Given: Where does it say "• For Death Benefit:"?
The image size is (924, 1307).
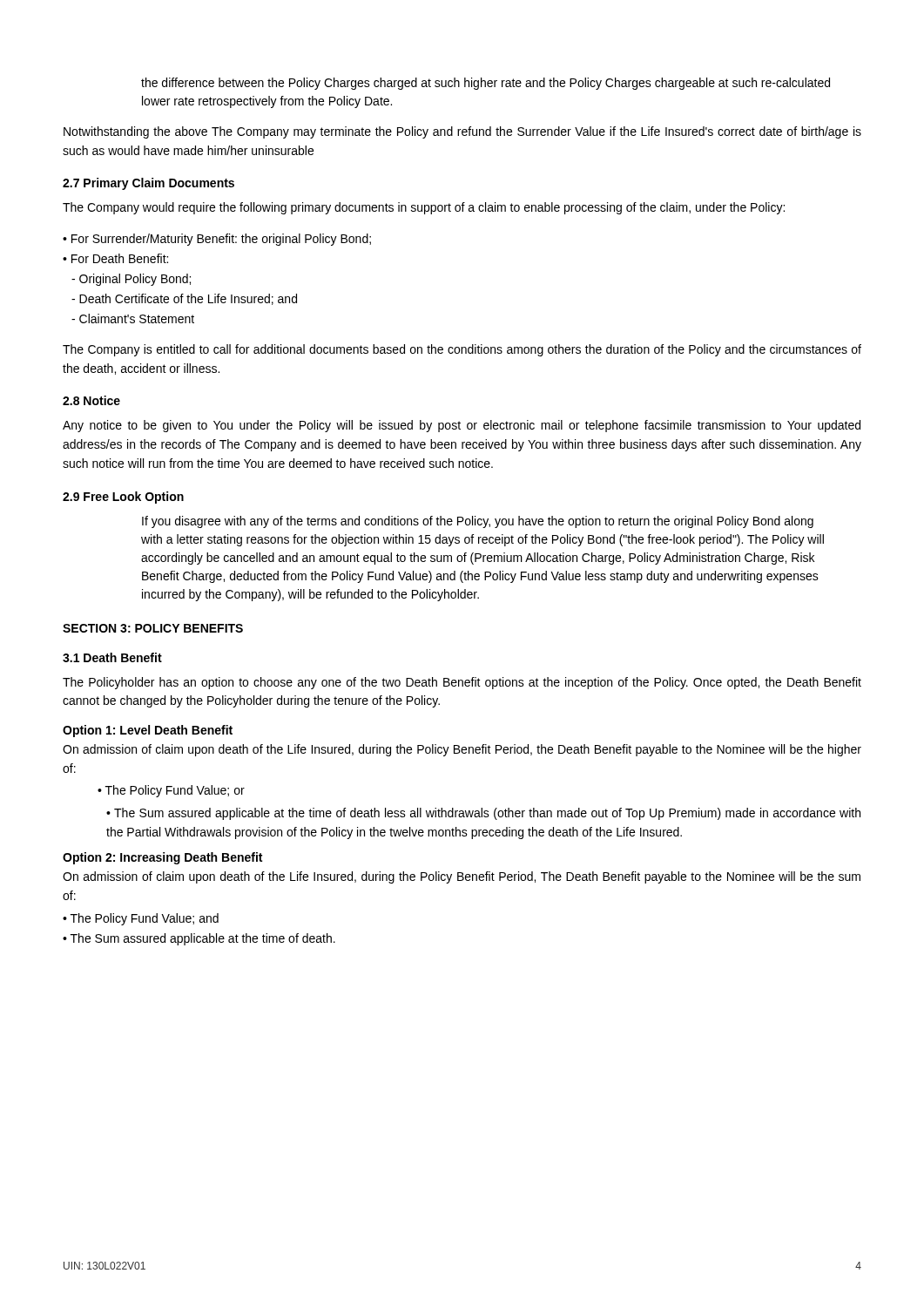Looking at the screenshot, I should (116, 259).
